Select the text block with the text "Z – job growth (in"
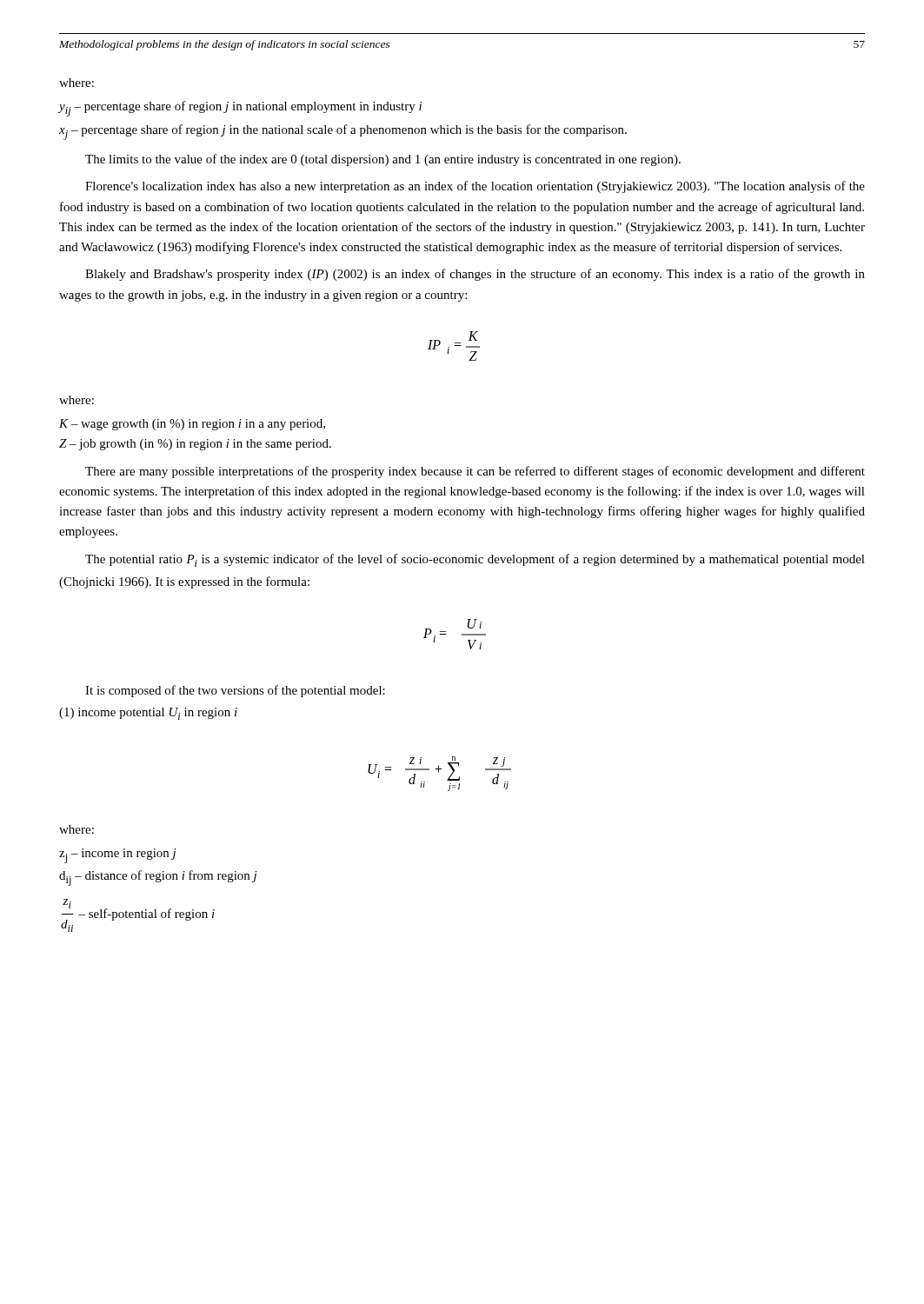Viewport: 924px width, 1304px height. (x=195, y=445)
